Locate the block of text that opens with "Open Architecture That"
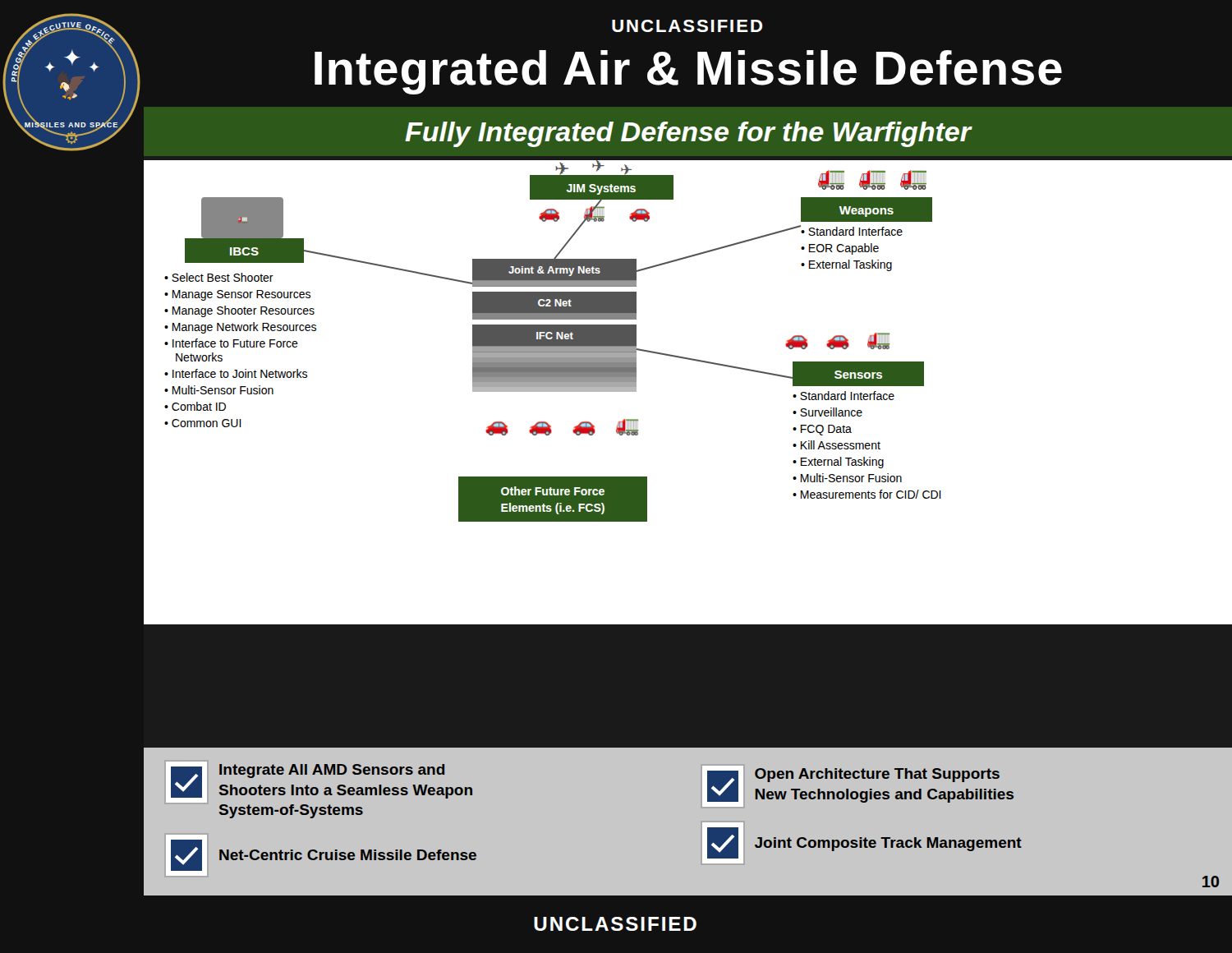The height and width of the screenshot is (953, 1232). [x=857, y=786]
